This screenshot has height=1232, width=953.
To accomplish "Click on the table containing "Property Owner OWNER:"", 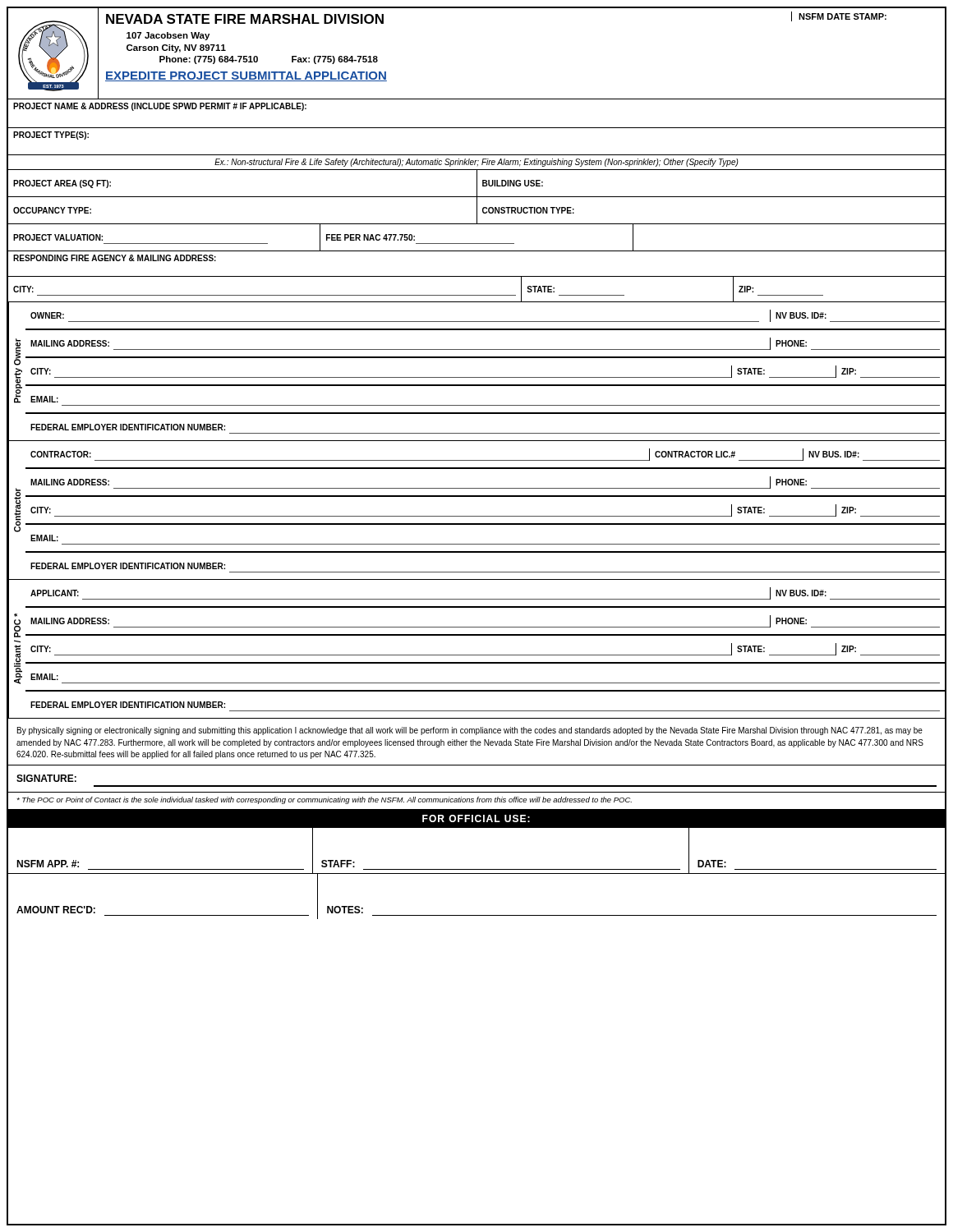I will (x=476, y=372).
